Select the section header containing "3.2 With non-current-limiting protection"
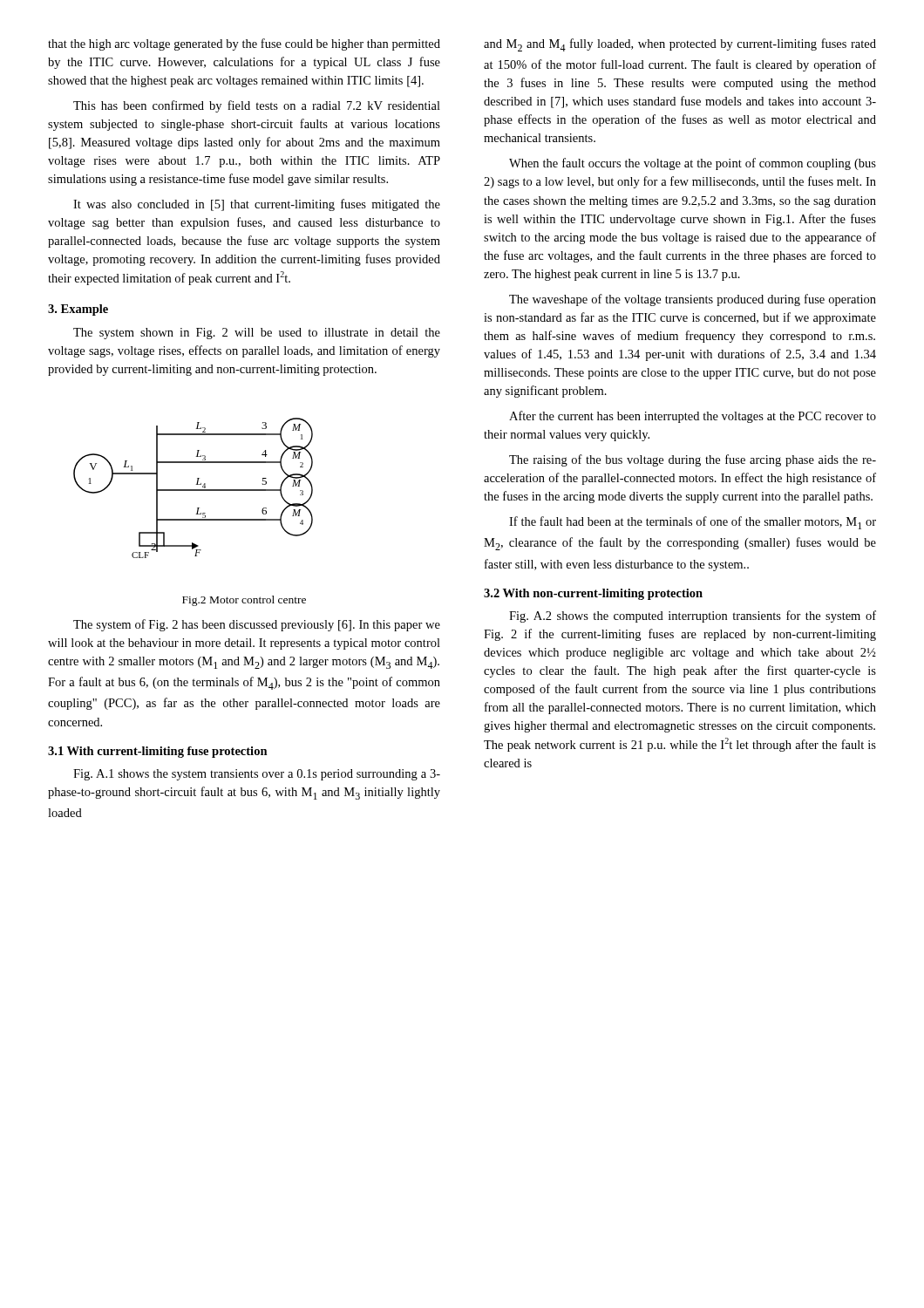Image resolution: width=924 pixels, height=1308 pixels. point(680,593)
